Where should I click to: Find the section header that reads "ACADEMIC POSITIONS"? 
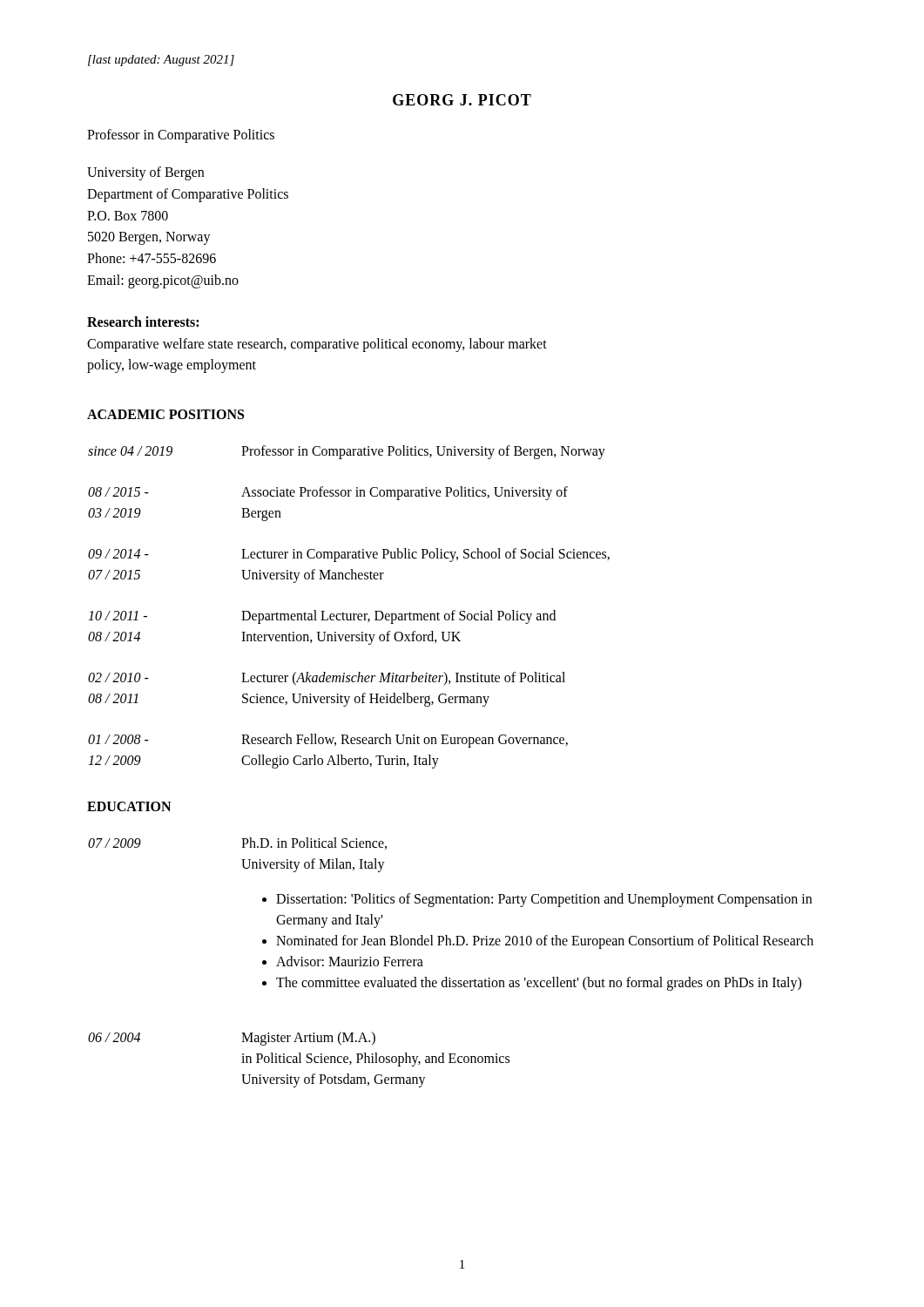[x=166, y=414]
